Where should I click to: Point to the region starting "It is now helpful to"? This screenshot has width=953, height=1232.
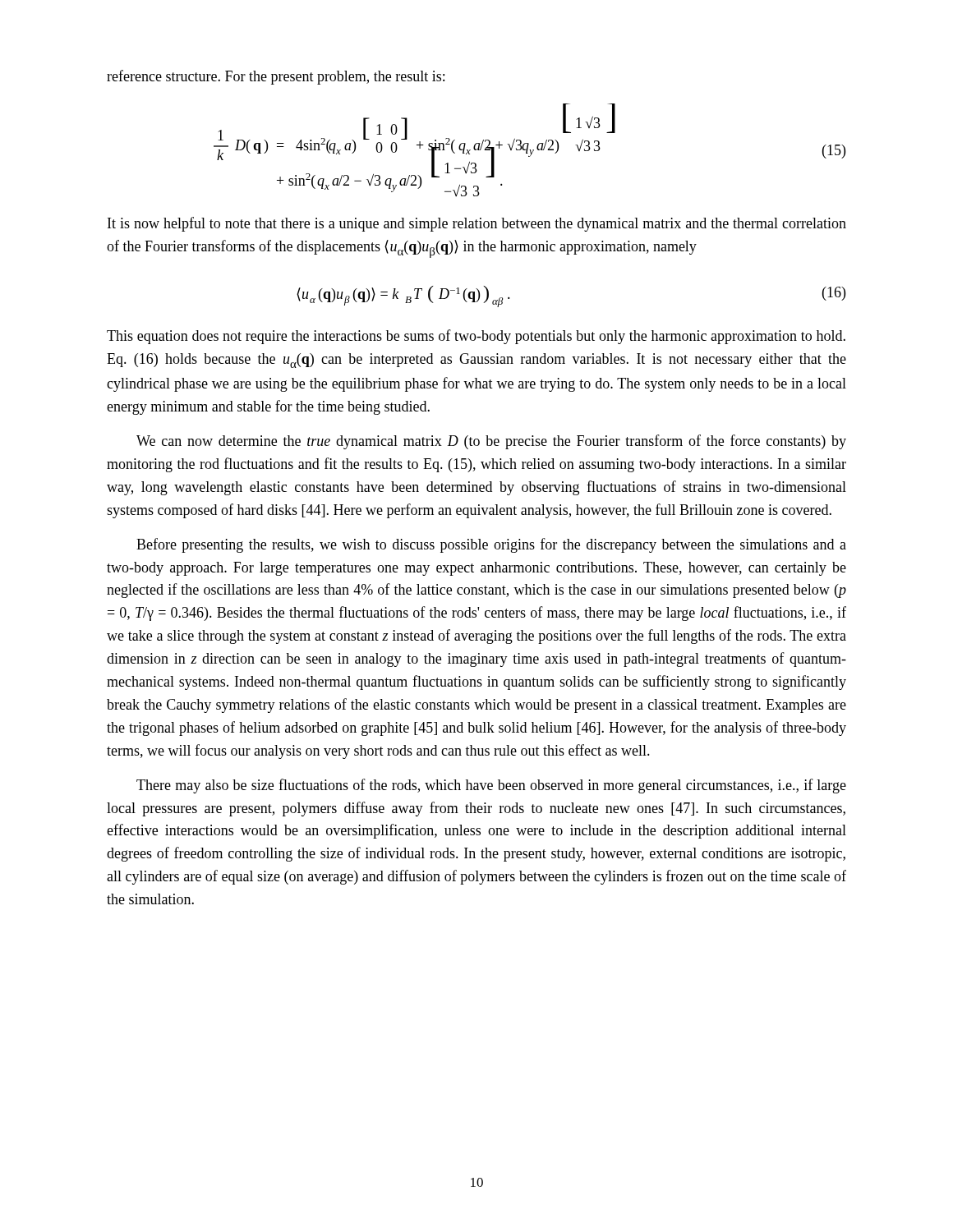(x=476, y=237)
